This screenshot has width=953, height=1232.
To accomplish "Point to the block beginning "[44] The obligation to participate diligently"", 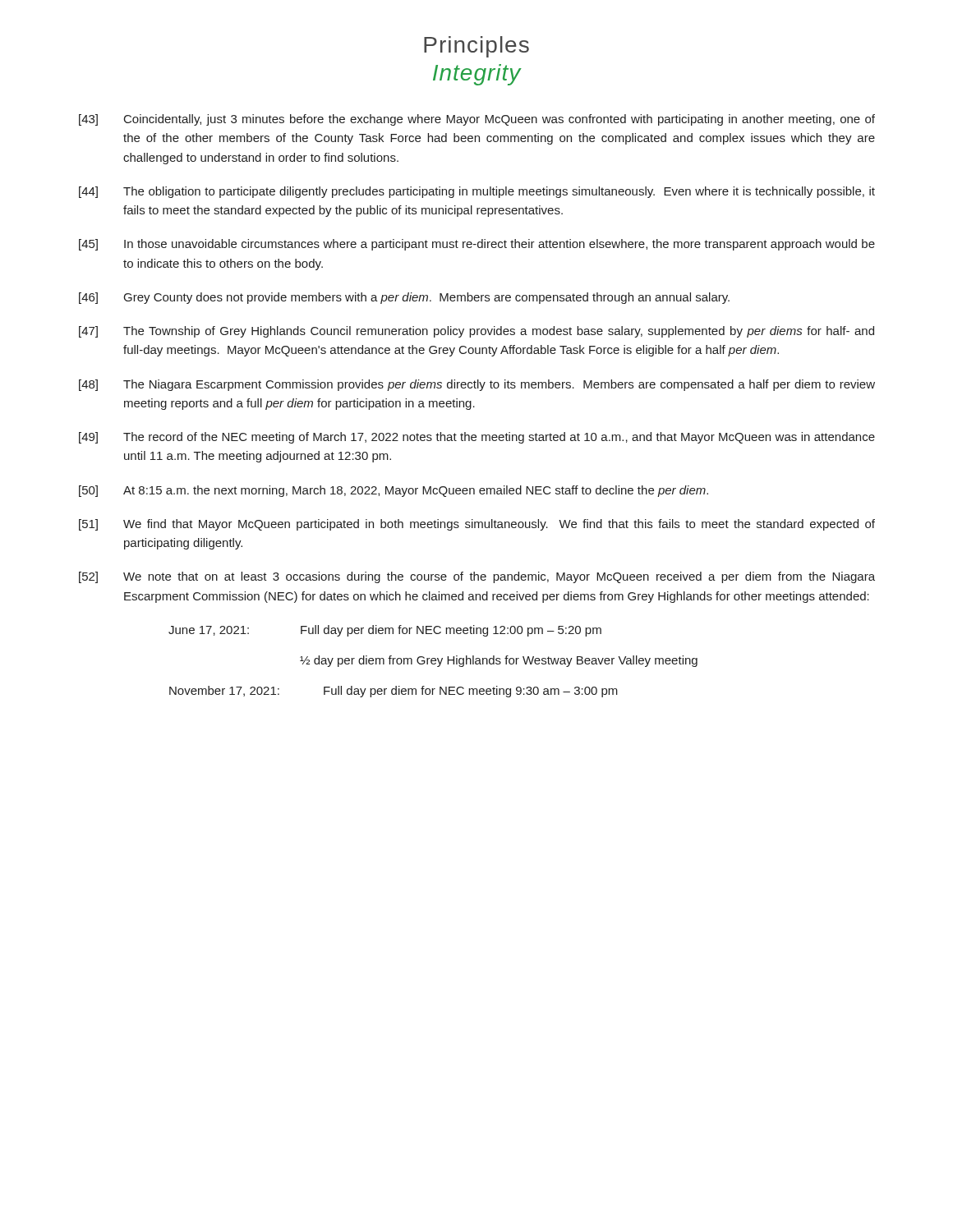I will coord(476,201).
